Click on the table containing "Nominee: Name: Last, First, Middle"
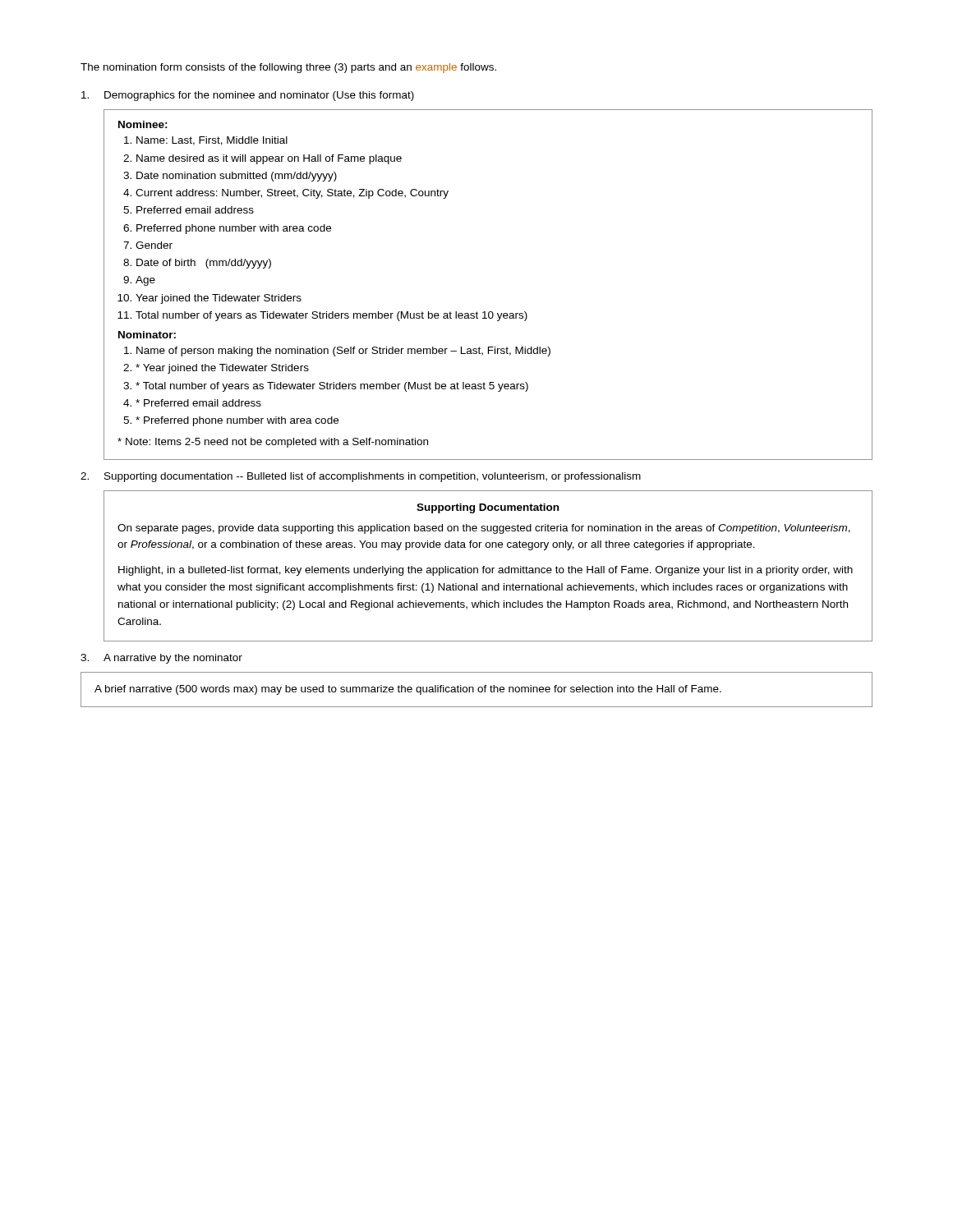The height and width of the screenshot is (1232, 953). [488, 284]
